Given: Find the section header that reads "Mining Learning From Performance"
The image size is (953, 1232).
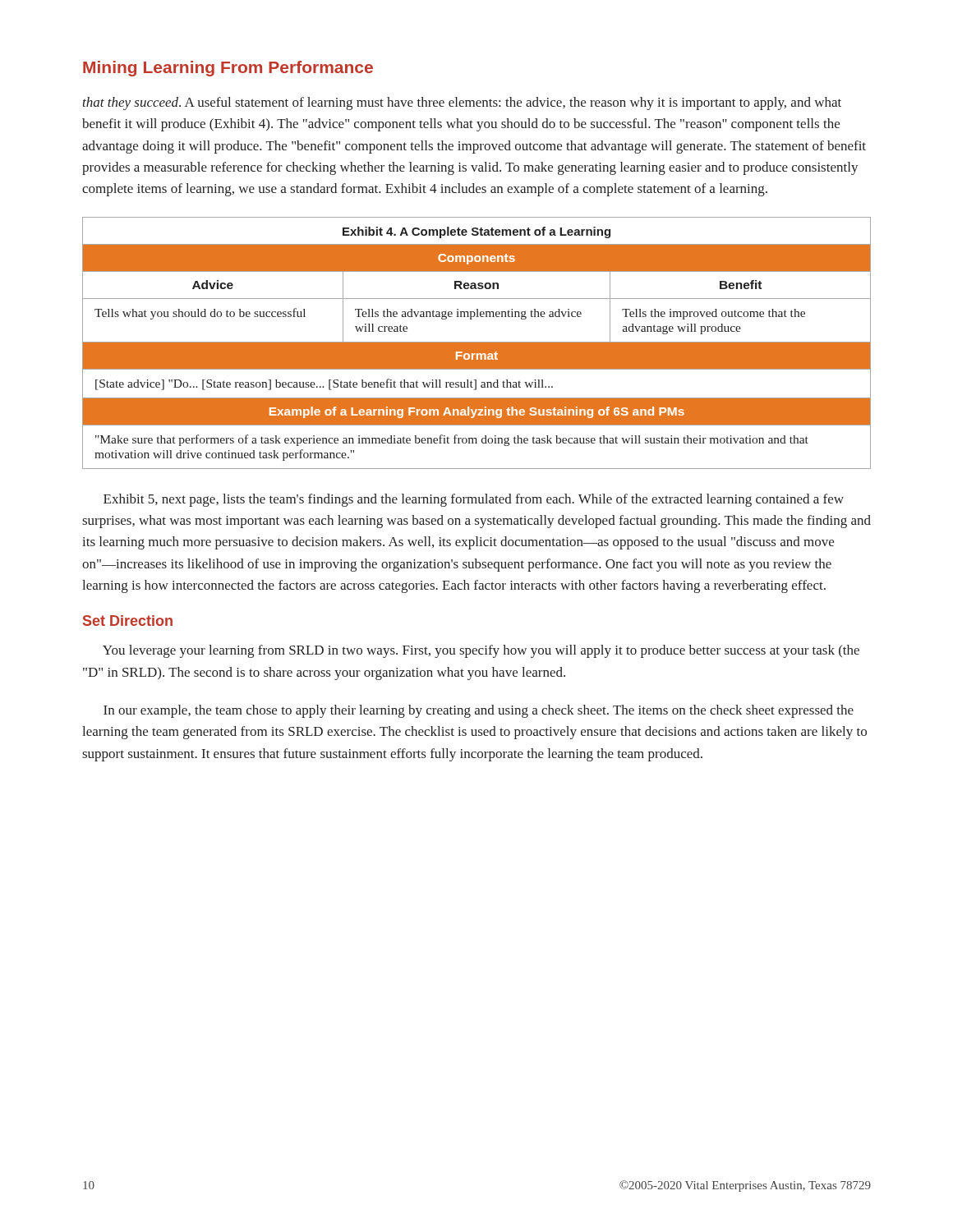Looking at the screenshot, I should [x=228, y=67].
